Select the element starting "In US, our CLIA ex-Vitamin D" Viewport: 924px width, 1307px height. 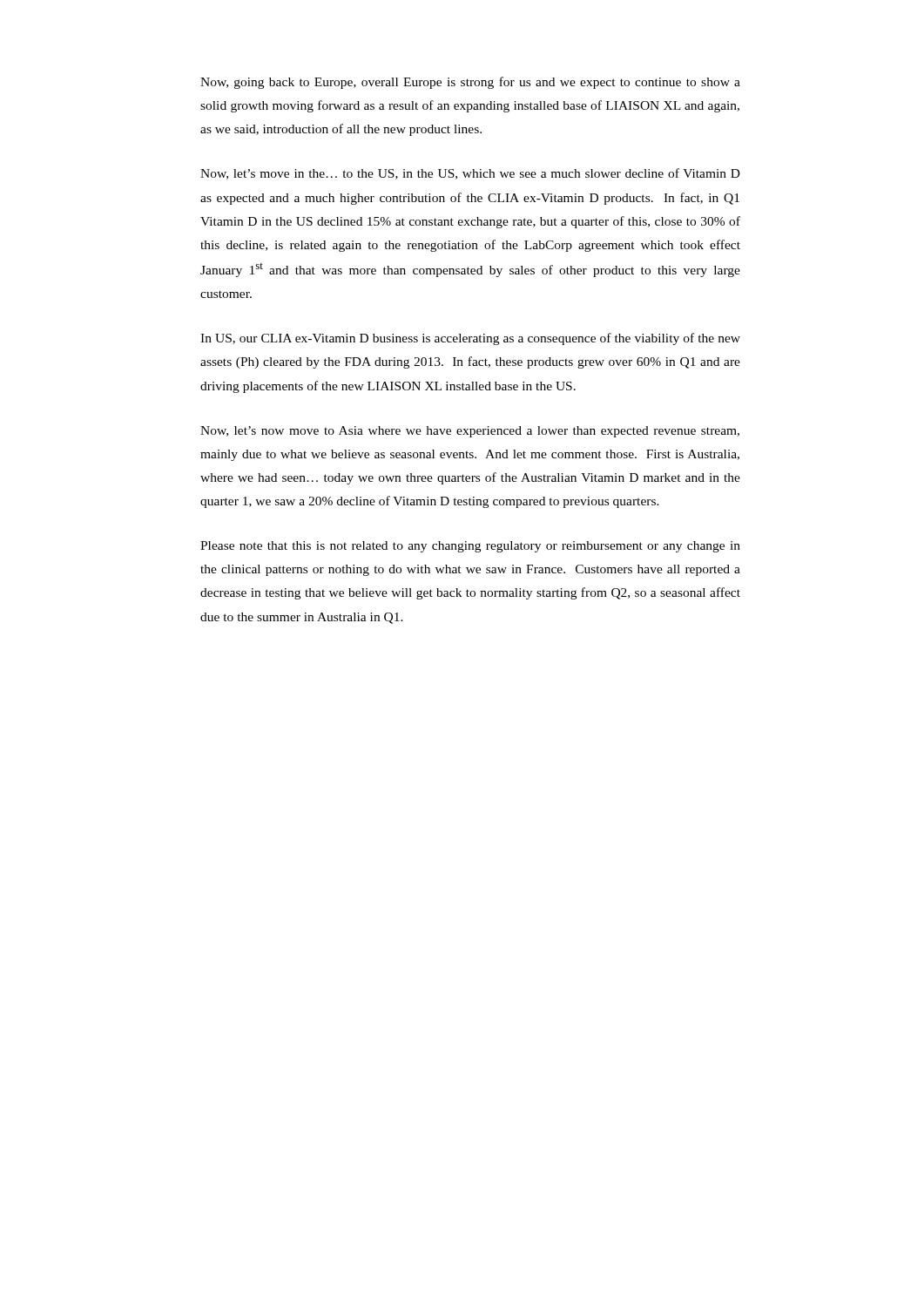(x=470, y=362)
